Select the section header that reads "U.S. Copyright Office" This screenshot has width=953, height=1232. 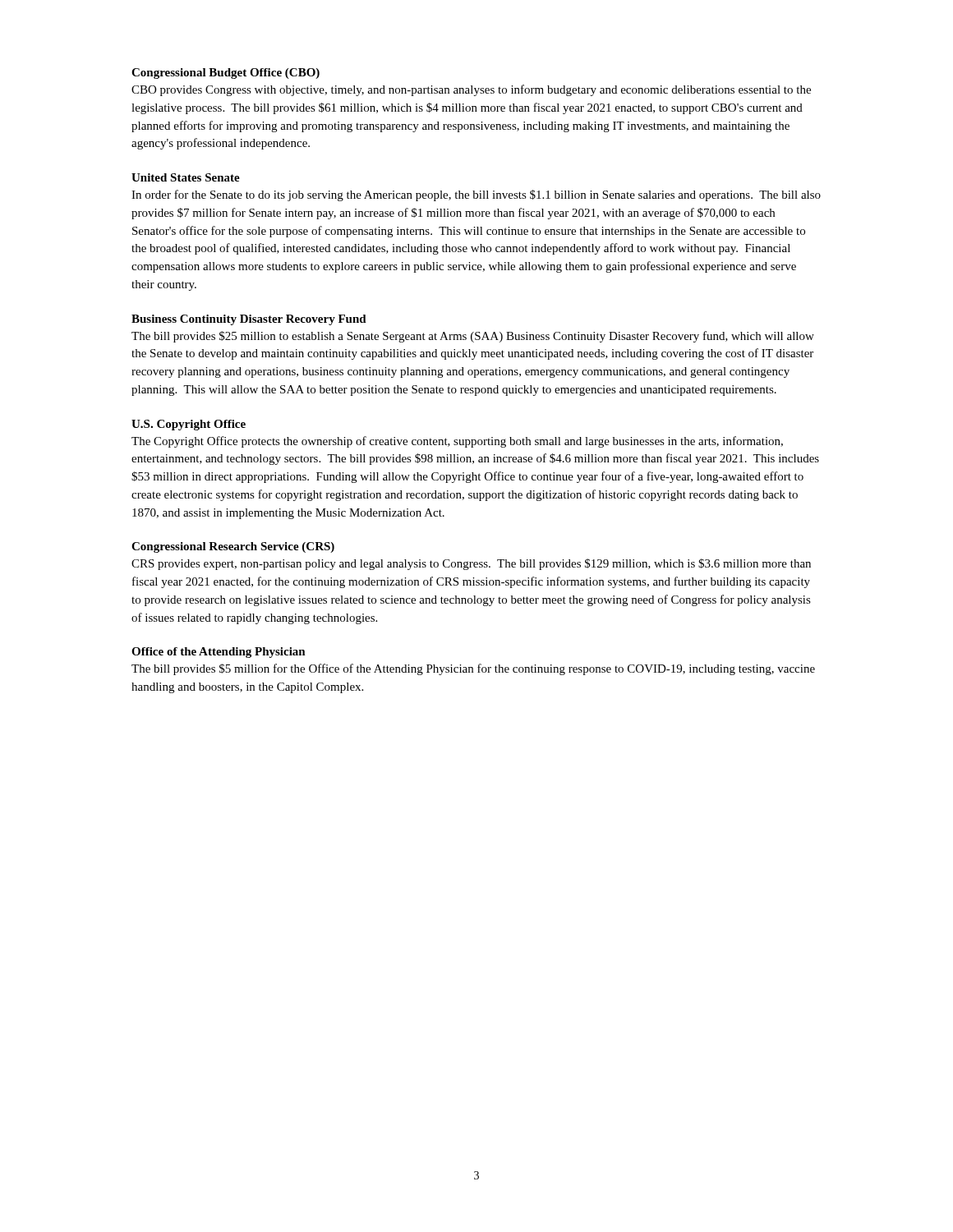pyautogui.click(x=189, y=423)
